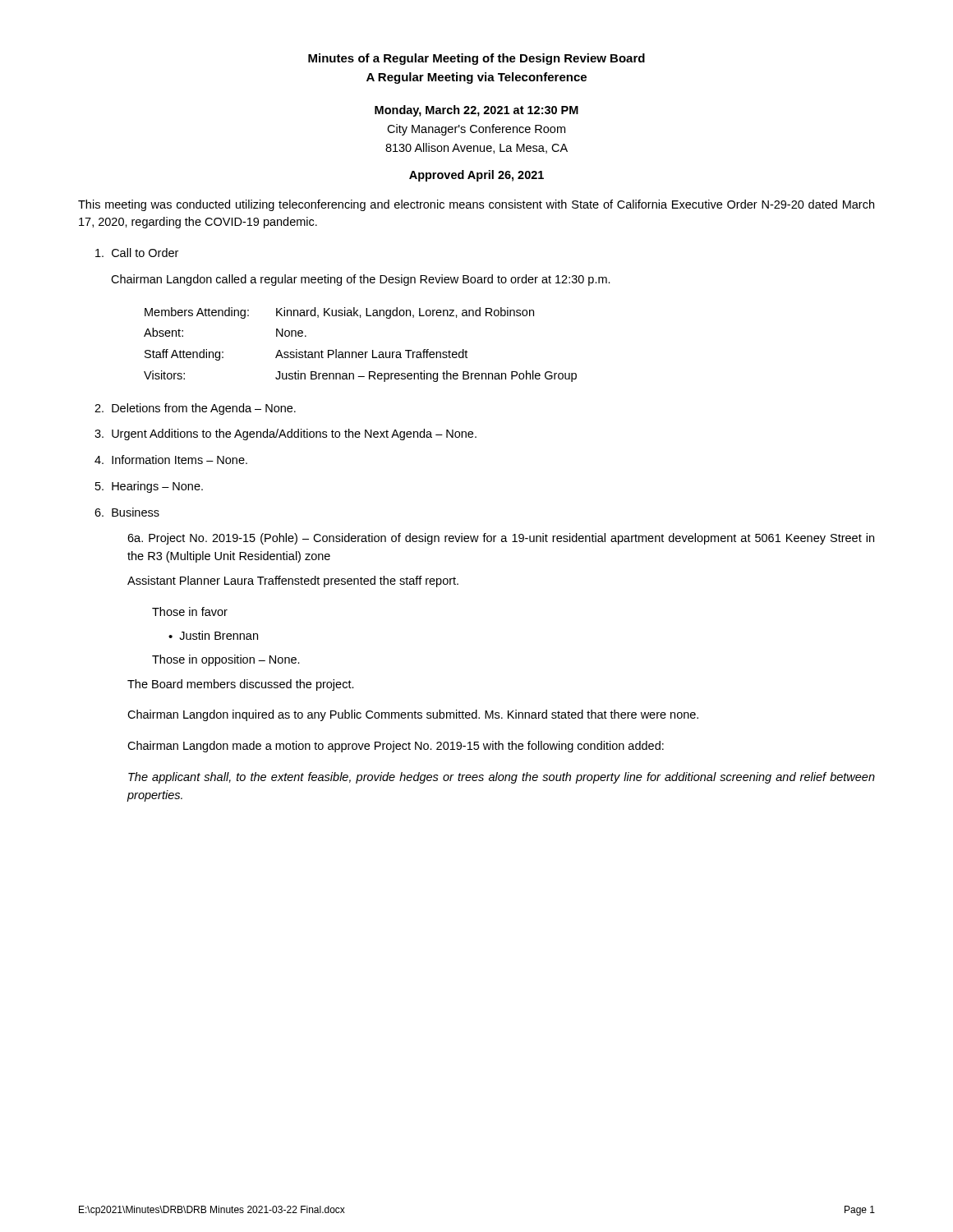Point to the text starting "Chairman Langdon called a regular meeting of"
Image resolution: width=953 pixels, height=1232 pixels.
[361, 279]
